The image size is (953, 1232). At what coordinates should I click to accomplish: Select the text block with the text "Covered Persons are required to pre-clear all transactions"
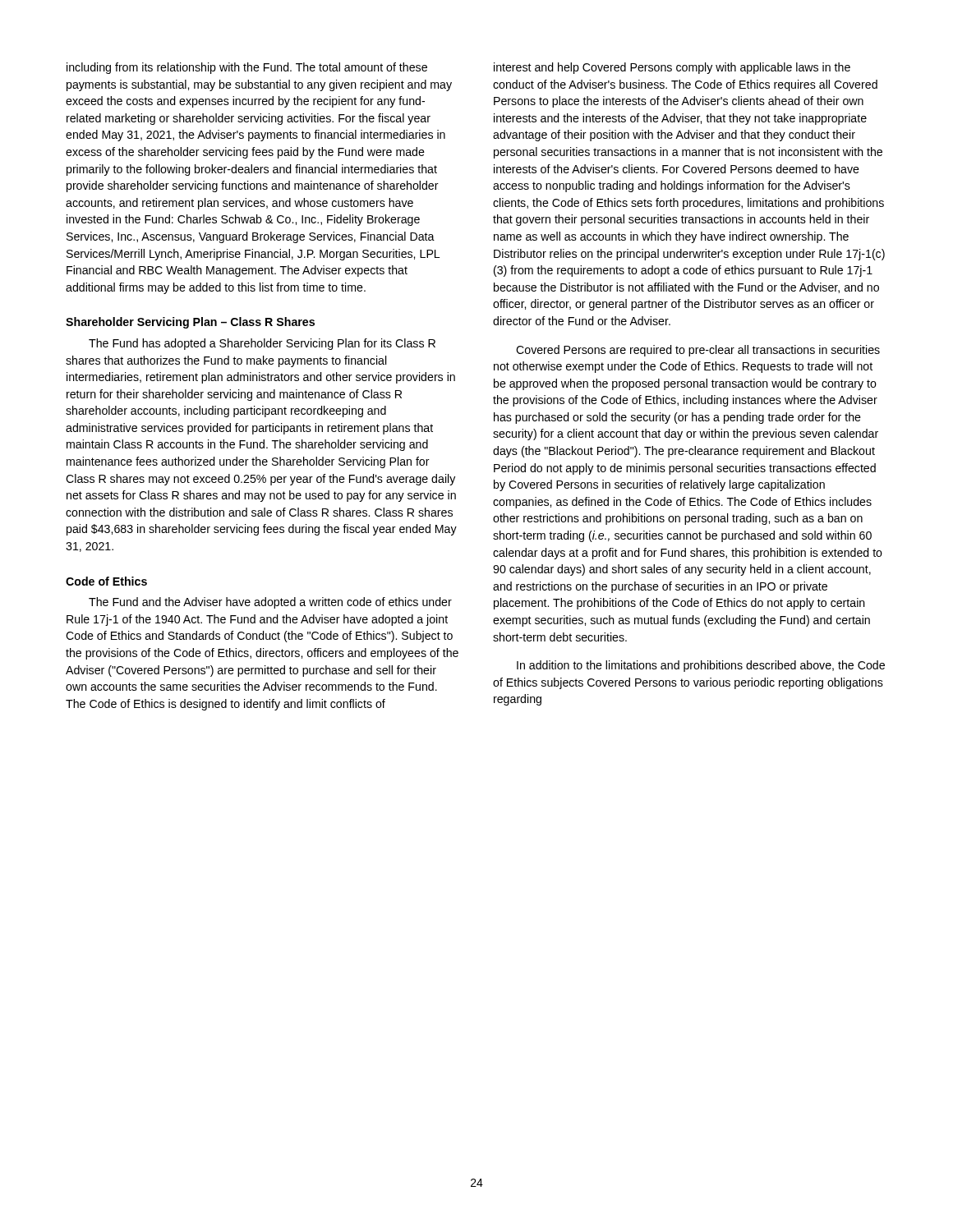(x=690, y=493)
